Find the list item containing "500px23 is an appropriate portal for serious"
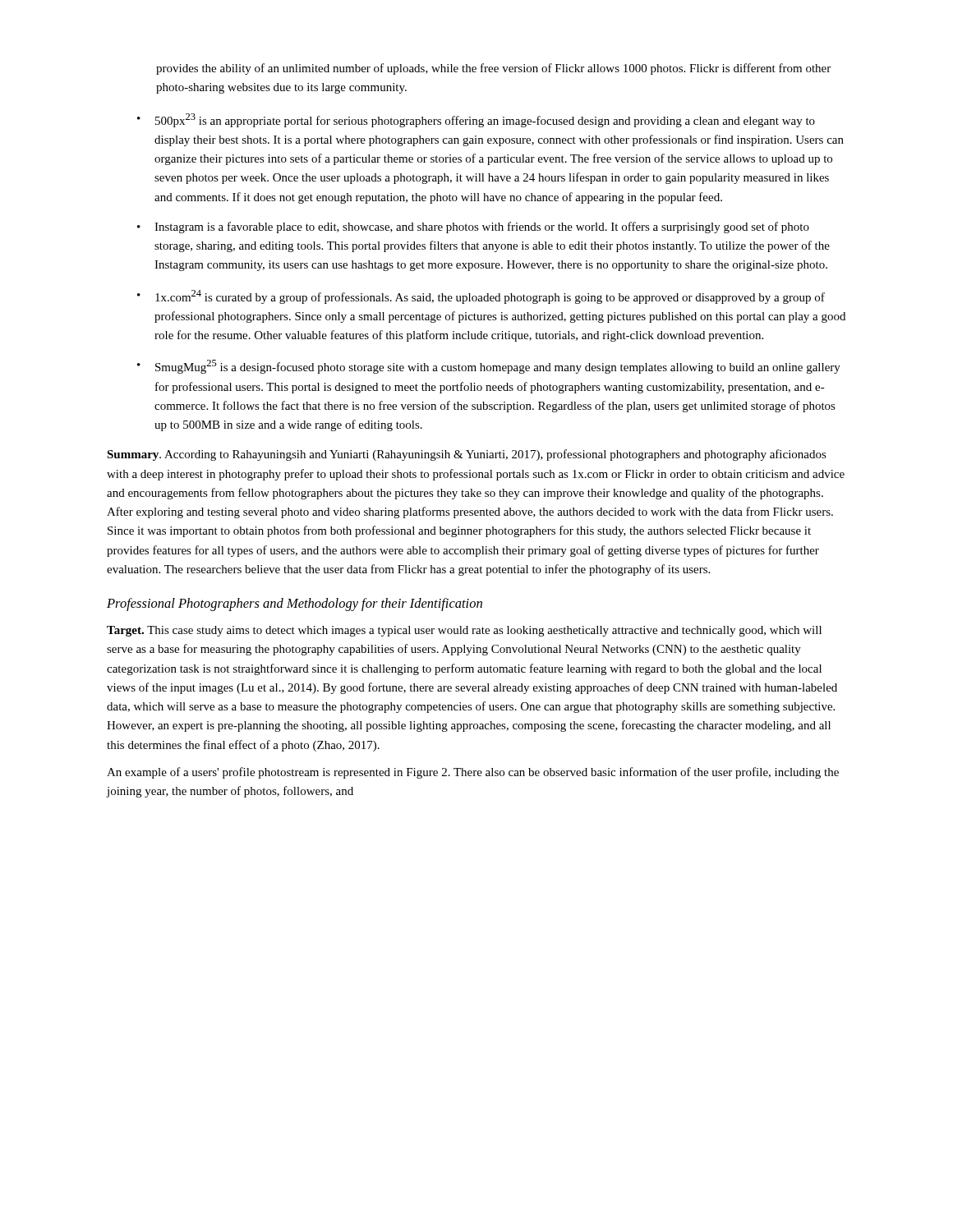The image size is (953, 1232). [x=499, y=157]
